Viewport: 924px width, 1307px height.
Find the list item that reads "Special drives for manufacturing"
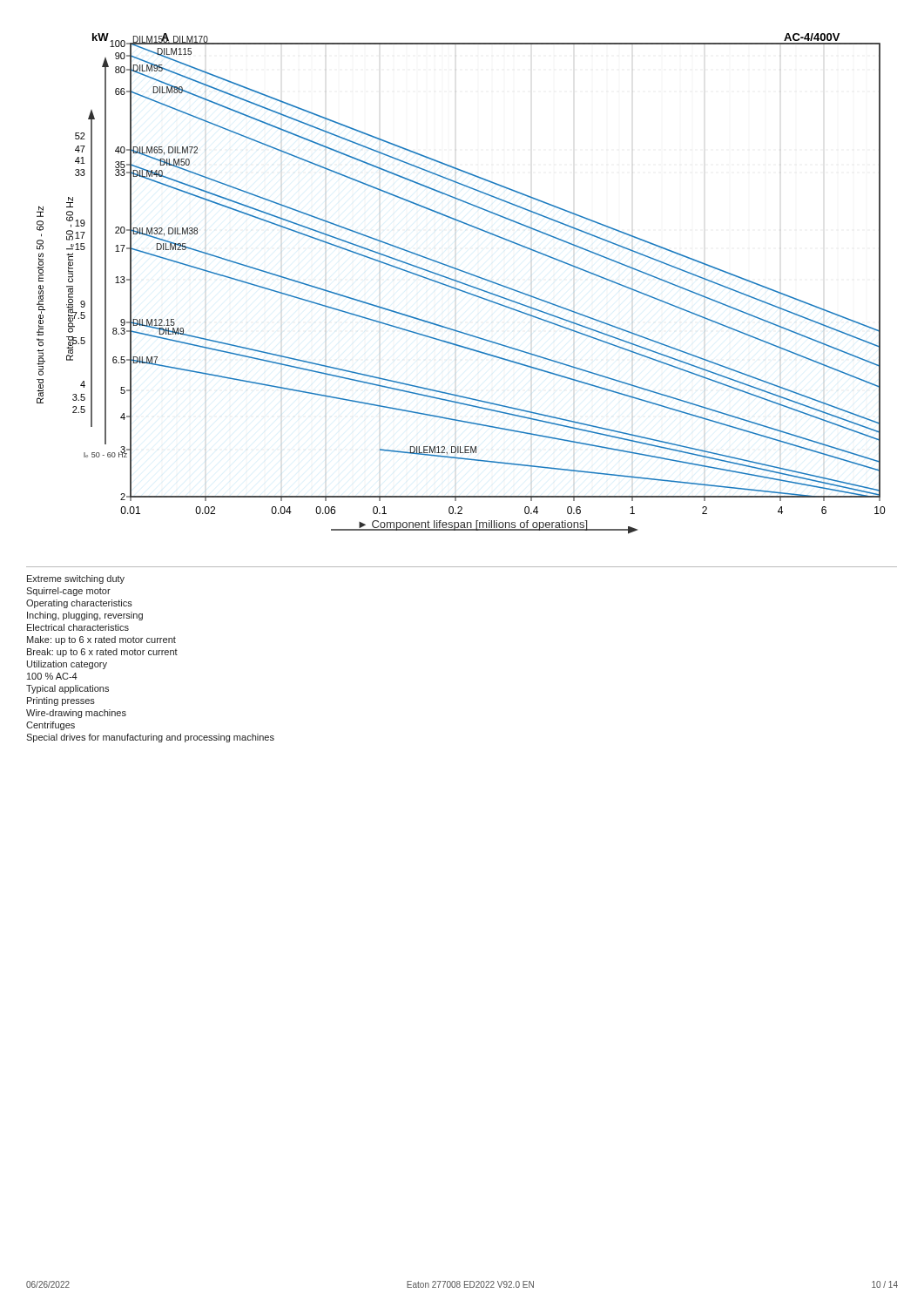coord(150,737)
